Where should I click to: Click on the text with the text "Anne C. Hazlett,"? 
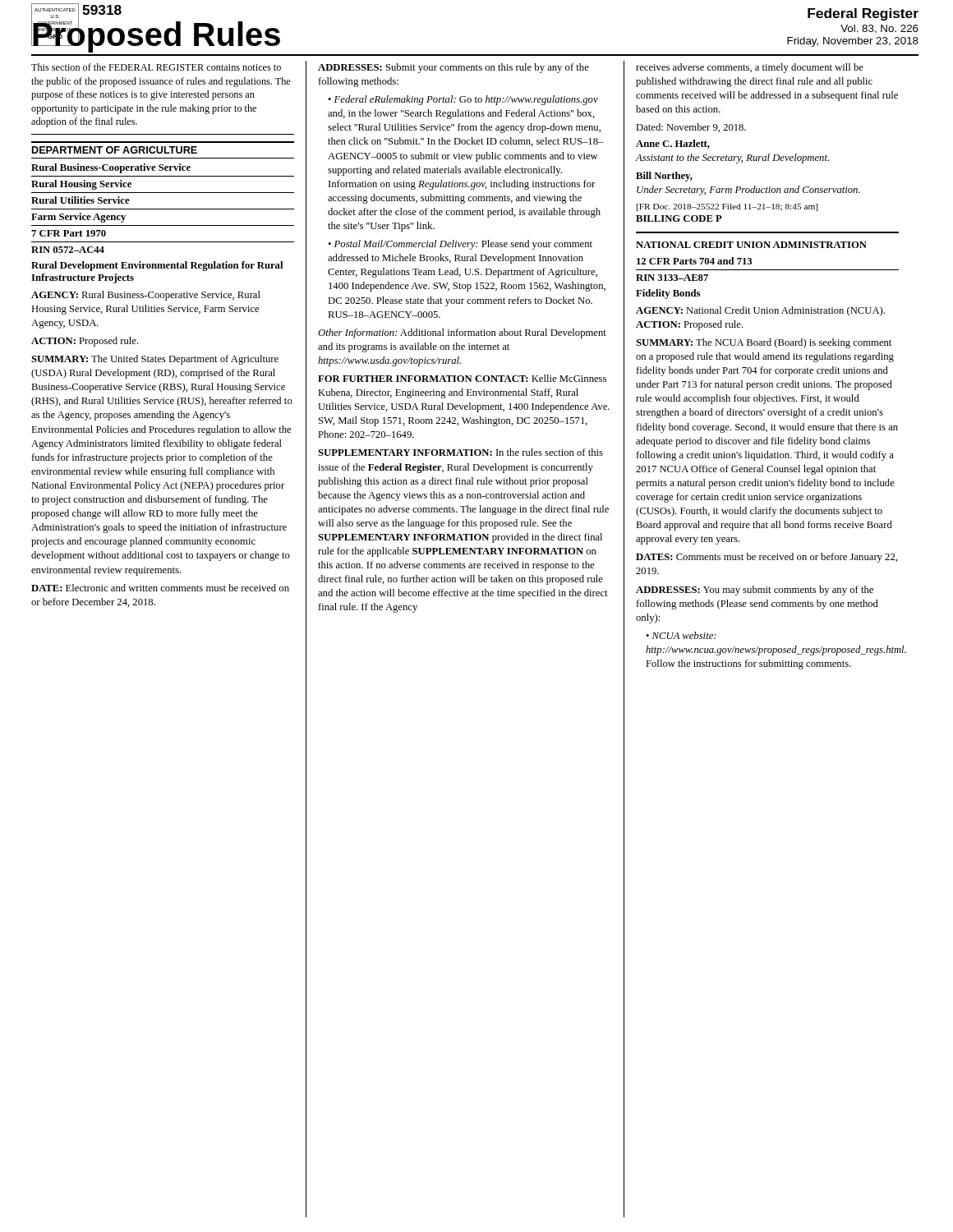pos(673,144)
